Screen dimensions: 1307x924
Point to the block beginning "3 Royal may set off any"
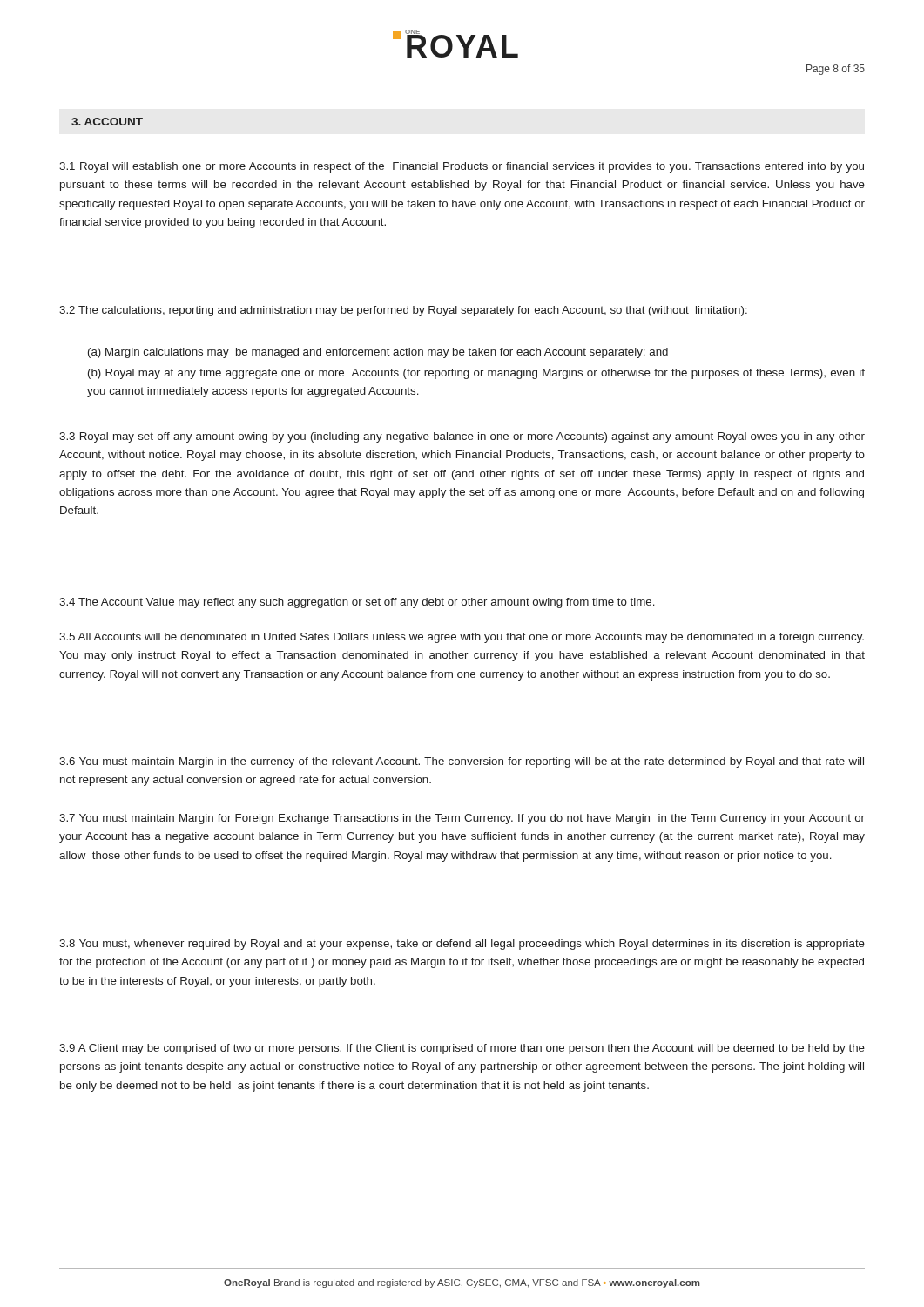pos(462,473)
